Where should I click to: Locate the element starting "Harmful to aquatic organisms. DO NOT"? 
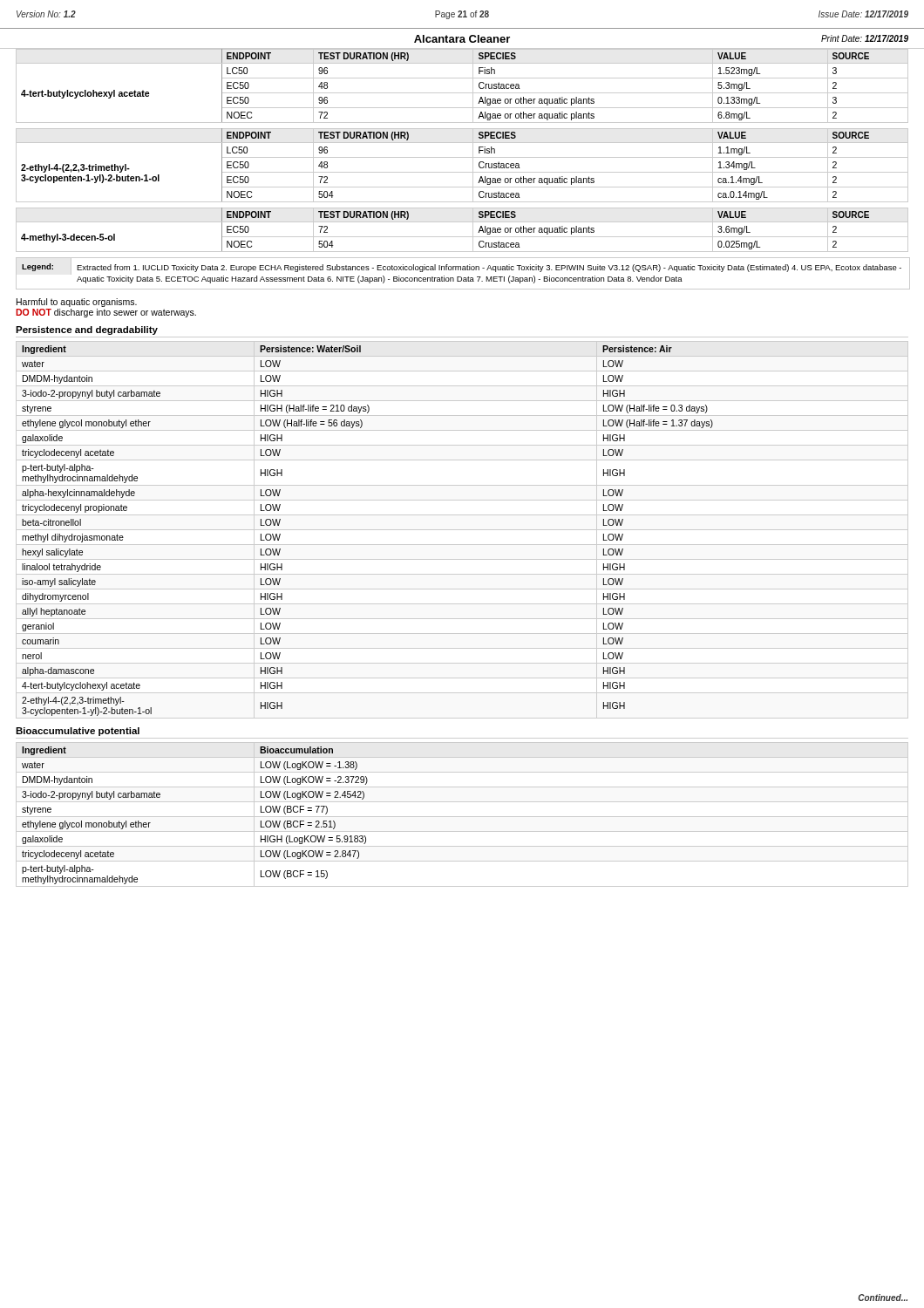106,307
